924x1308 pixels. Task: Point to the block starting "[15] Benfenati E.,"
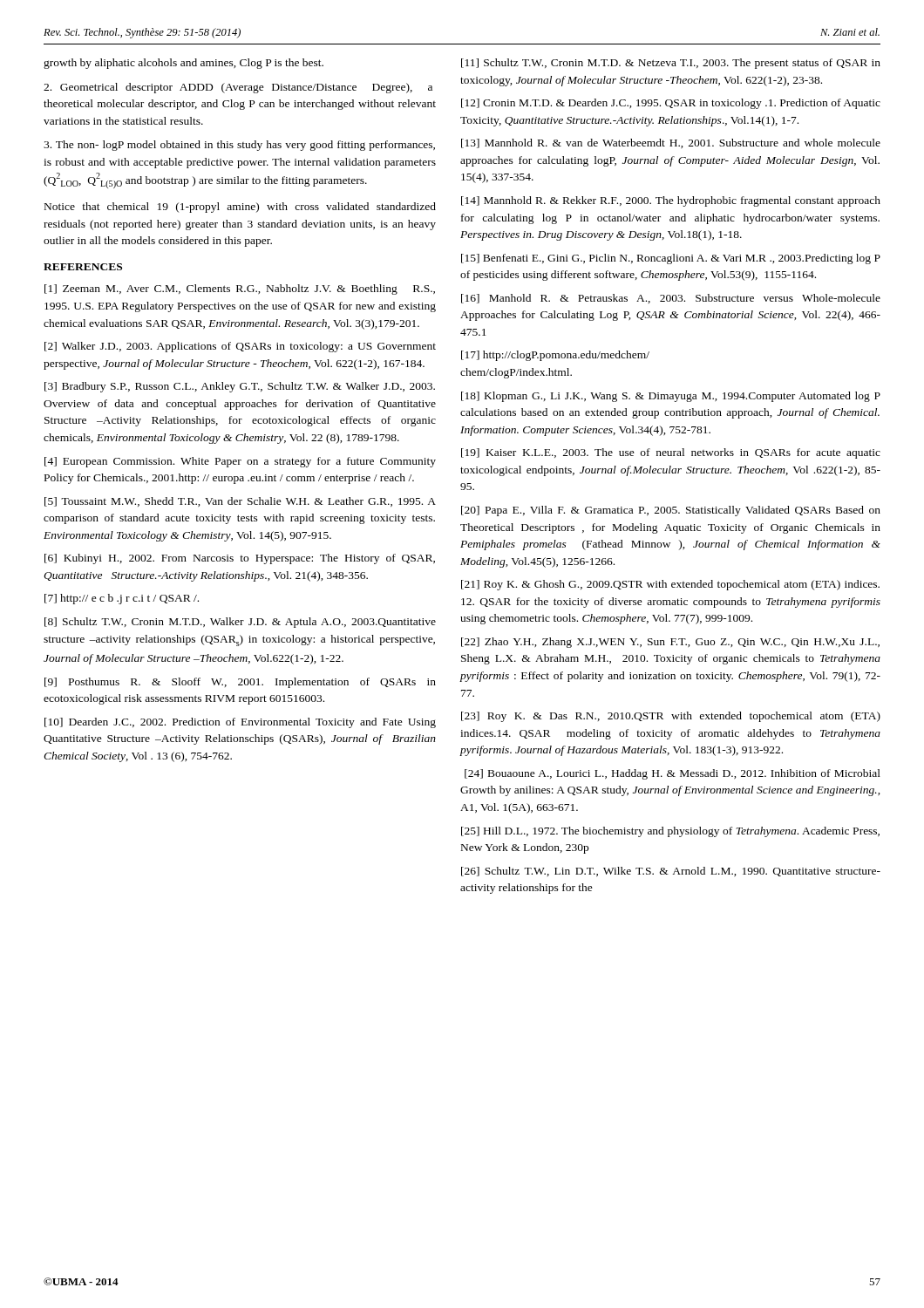pyautogui.click(x=670, y=266)
